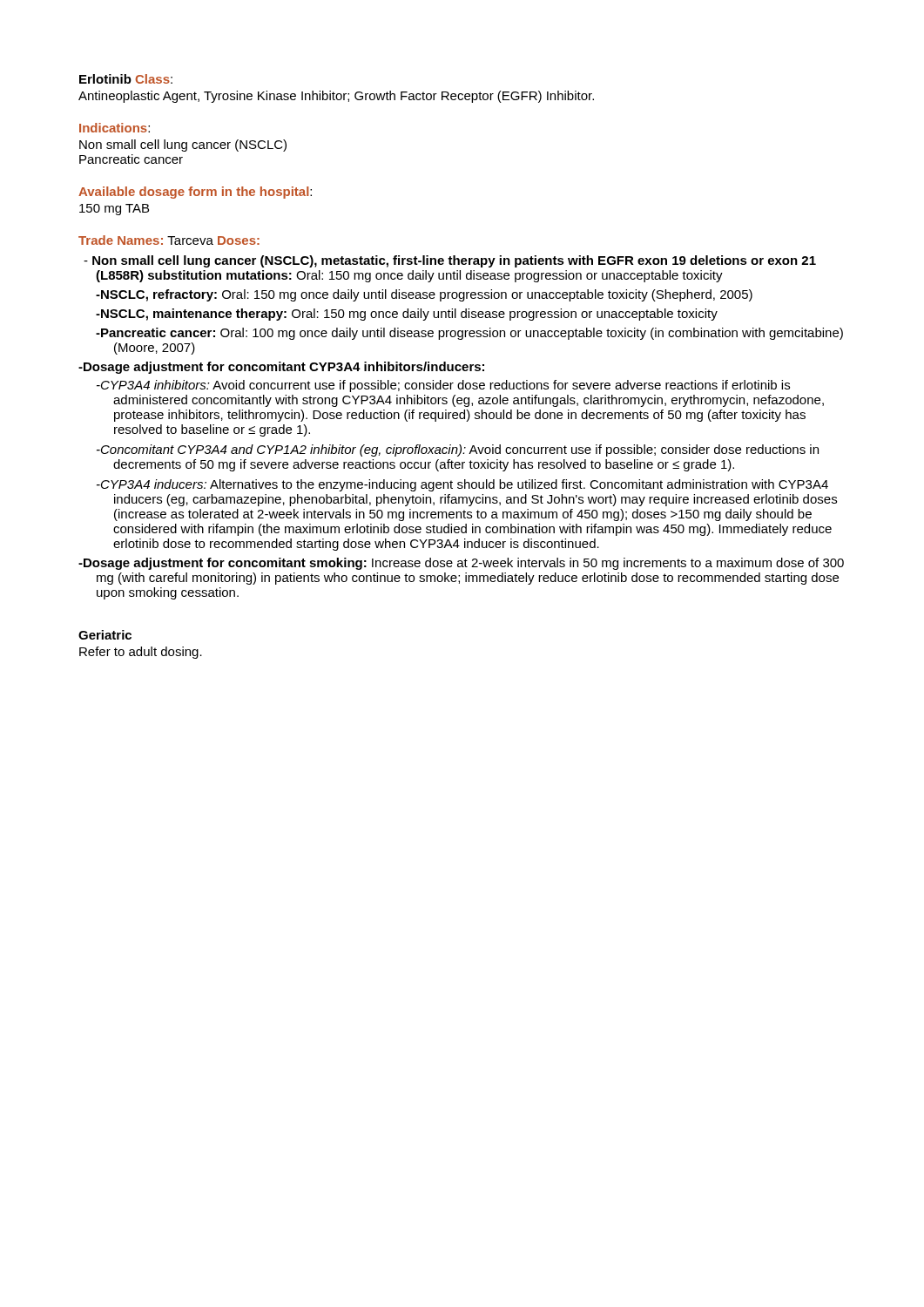Click on the section header that says "Available dosage form in"

(x=196, y=191)
